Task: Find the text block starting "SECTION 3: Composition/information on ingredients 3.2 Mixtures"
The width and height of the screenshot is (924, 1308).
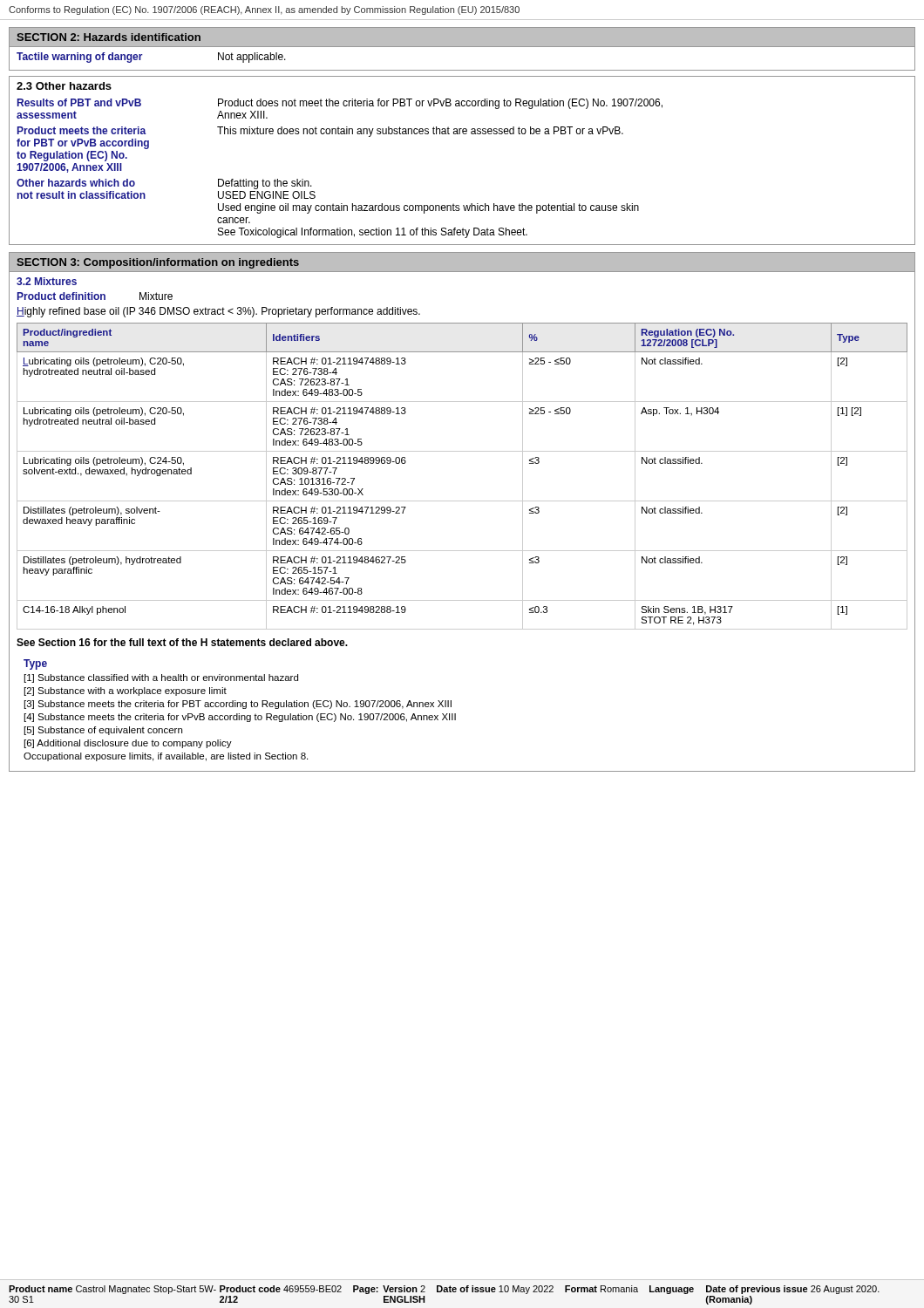Action: (x=462, y=512)
